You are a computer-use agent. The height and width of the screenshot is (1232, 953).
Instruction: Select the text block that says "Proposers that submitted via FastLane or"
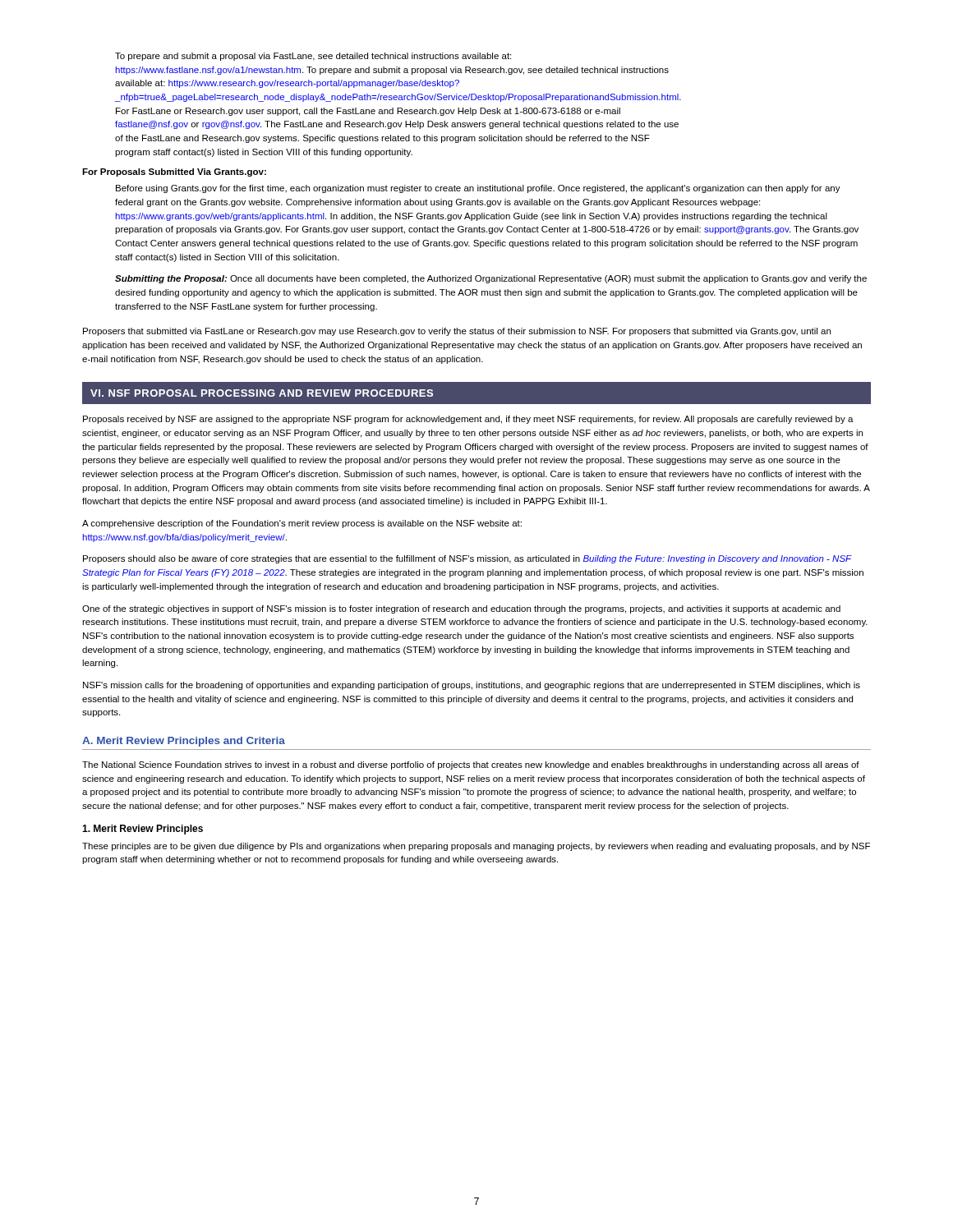click(472, 345)
